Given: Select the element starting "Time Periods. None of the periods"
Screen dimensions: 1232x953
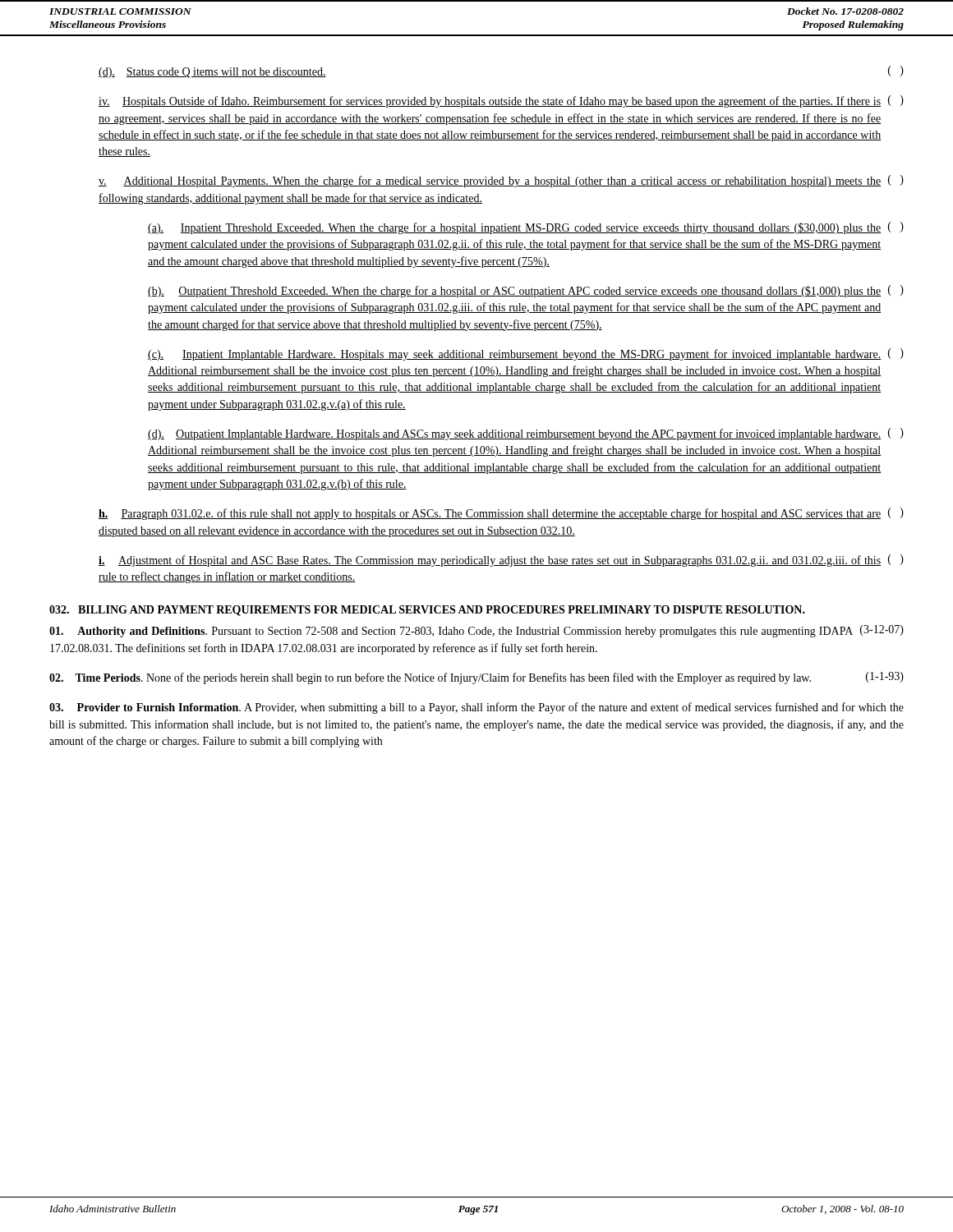Looking at the screenshot, I should (476, 682).
